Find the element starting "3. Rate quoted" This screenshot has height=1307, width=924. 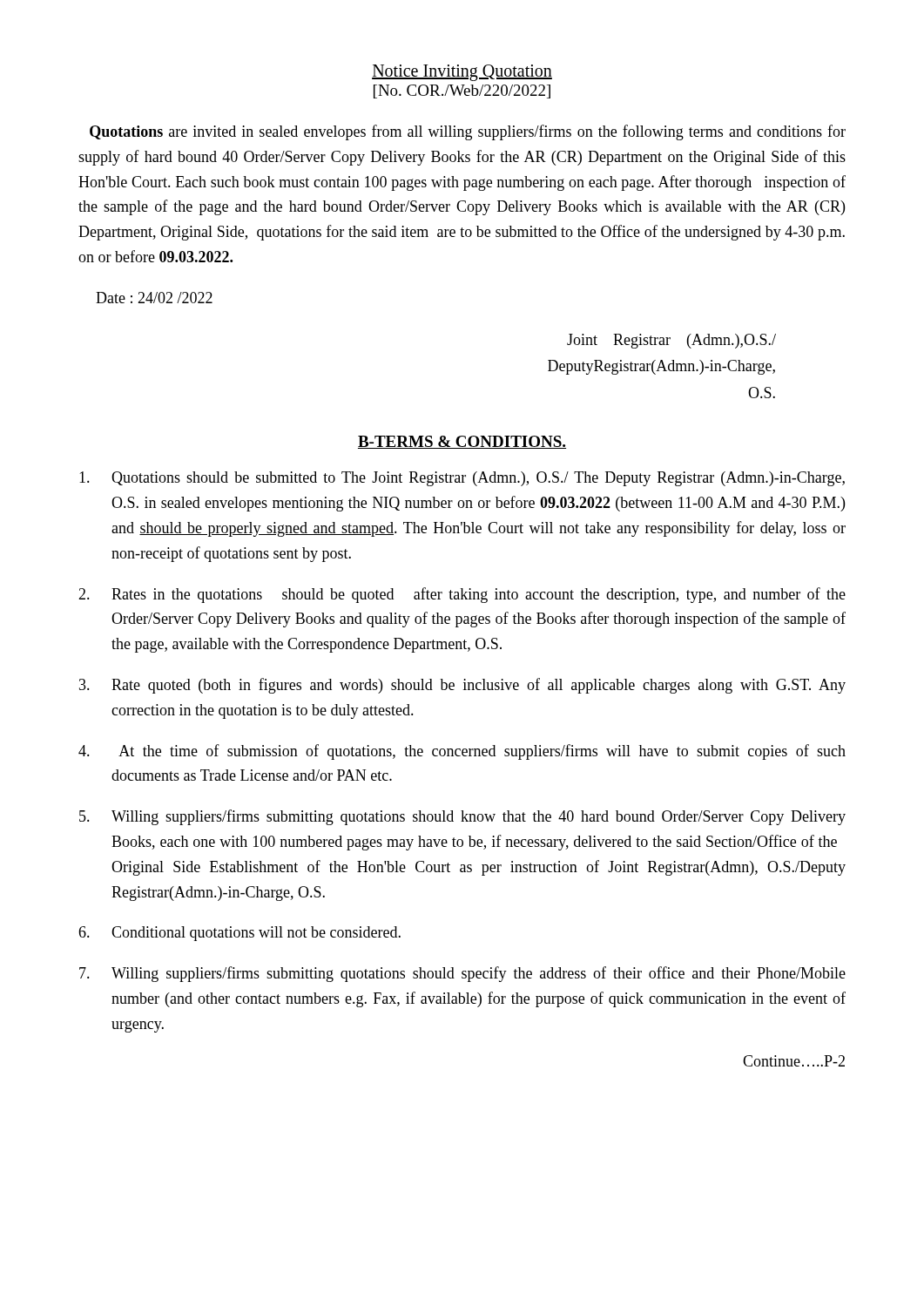tap(462, 698)
